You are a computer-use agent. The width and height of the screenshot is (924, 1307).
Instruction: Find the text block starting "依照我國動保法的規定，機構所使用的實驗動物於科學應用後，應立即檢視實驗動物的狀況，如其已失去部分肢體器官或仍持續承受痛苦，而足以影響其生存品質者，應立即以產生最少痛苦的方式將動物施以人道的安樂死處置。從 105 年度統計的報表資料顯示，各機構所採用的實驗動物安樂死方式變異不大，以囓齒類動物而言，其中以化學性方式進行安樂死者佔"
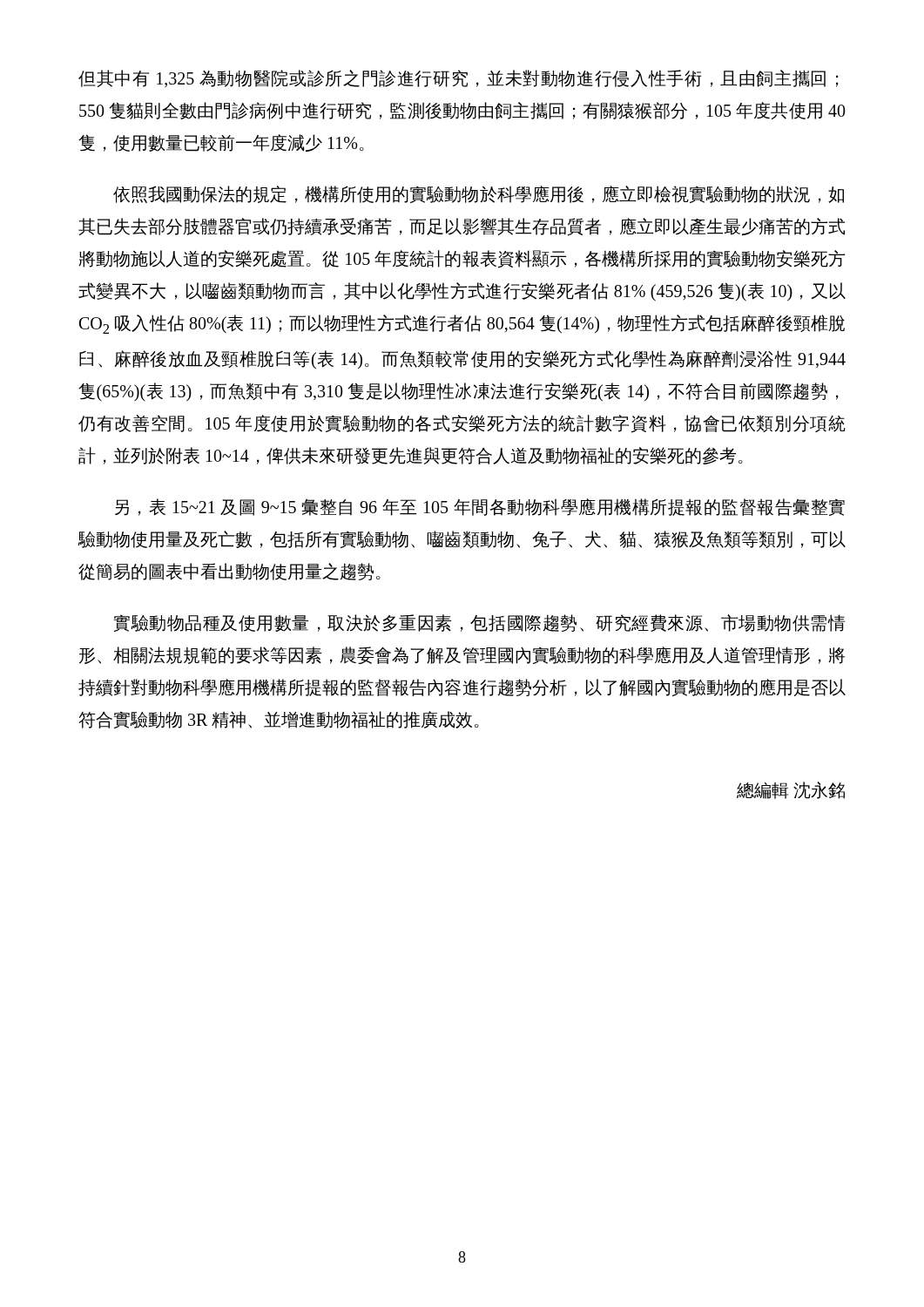(462, 325)
